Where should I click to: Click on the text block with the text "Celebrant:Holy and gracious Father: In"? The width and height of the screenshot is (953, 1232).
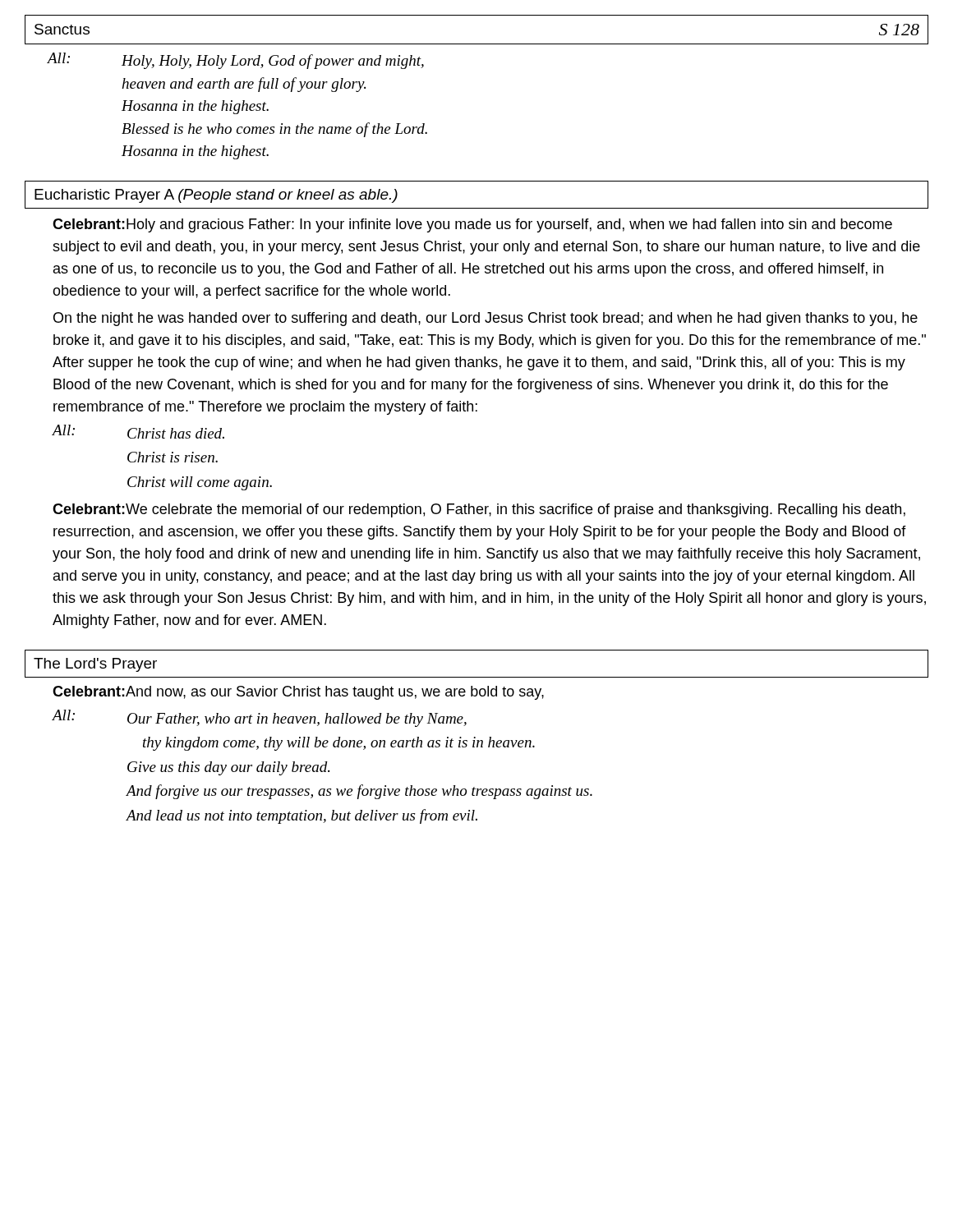[x=490, y=316]
